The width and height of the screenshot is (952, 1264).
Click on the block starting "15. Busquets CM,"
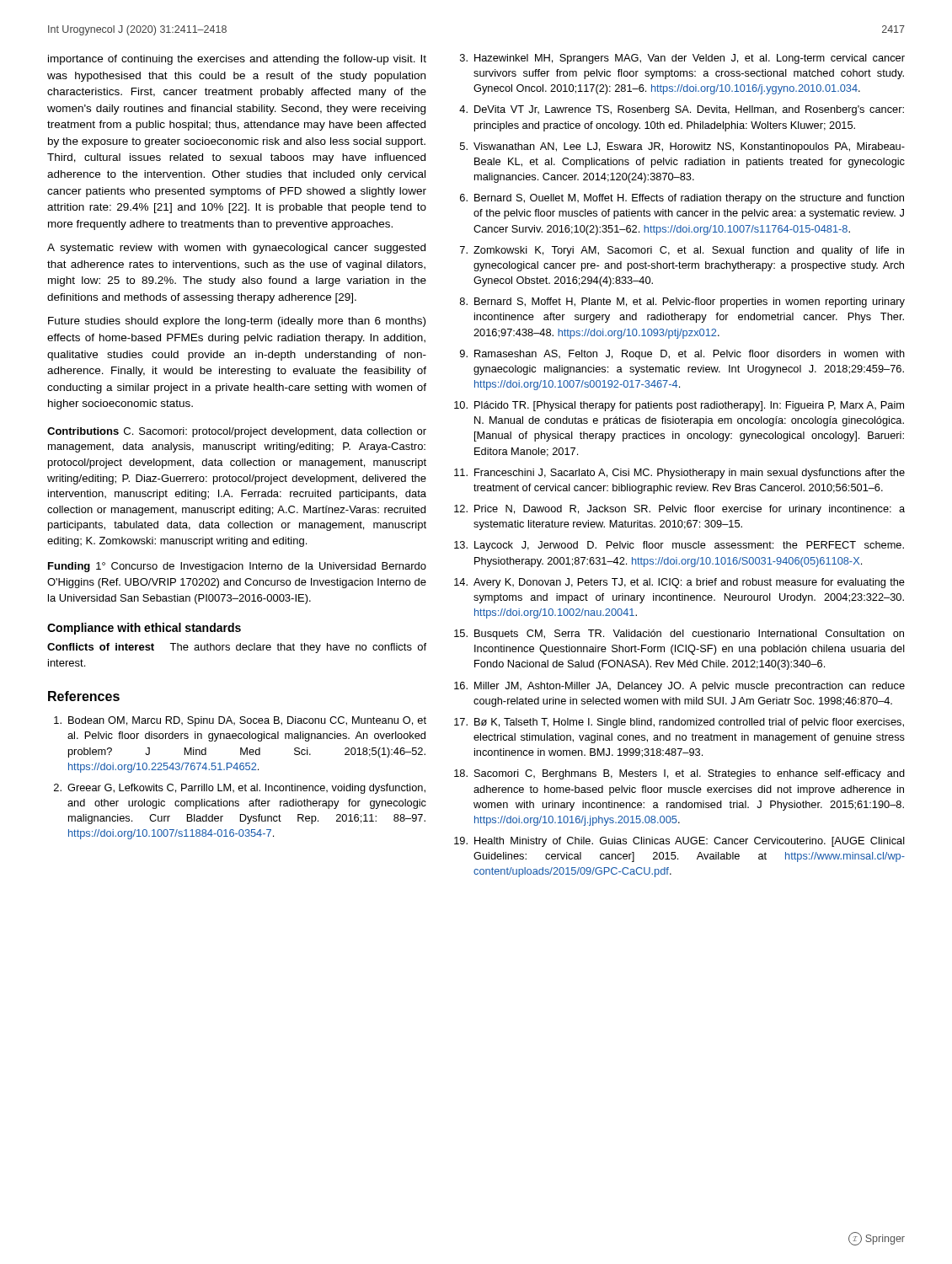679,649
